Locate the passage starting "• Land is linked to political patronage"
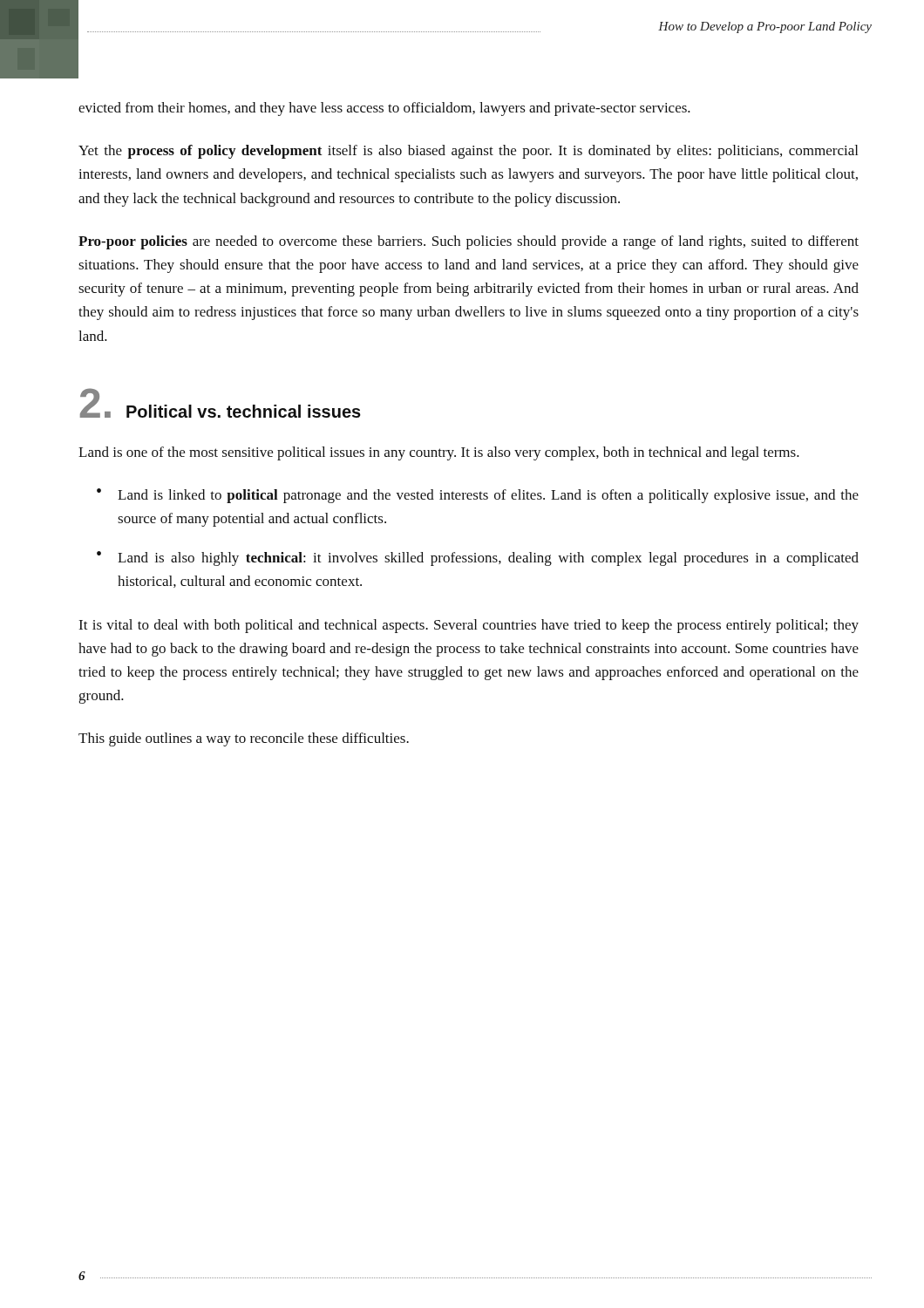 point(477,507)
